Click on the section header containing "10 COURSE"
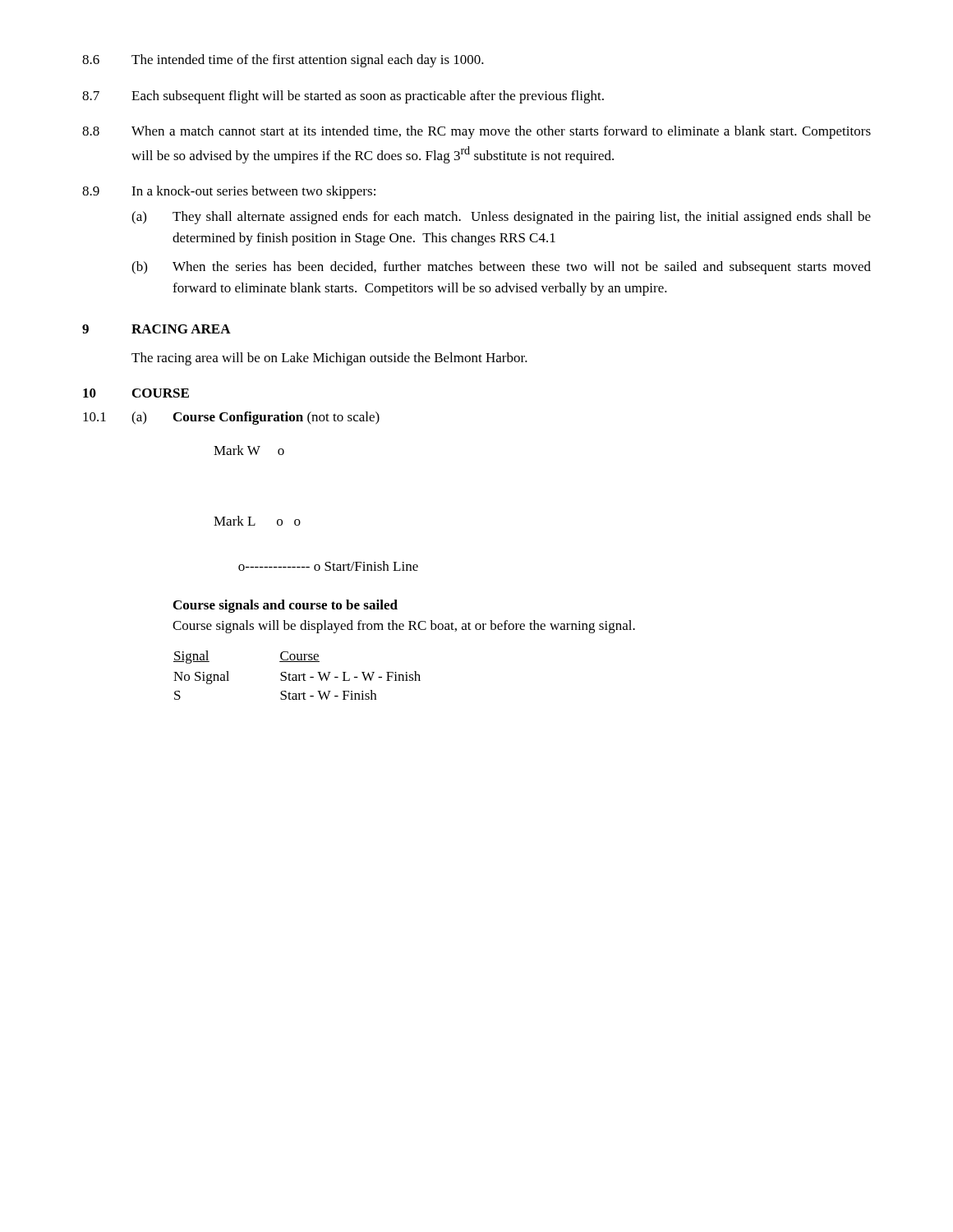The width and height of the screenshot is (953, 1232). coord(136,393)
